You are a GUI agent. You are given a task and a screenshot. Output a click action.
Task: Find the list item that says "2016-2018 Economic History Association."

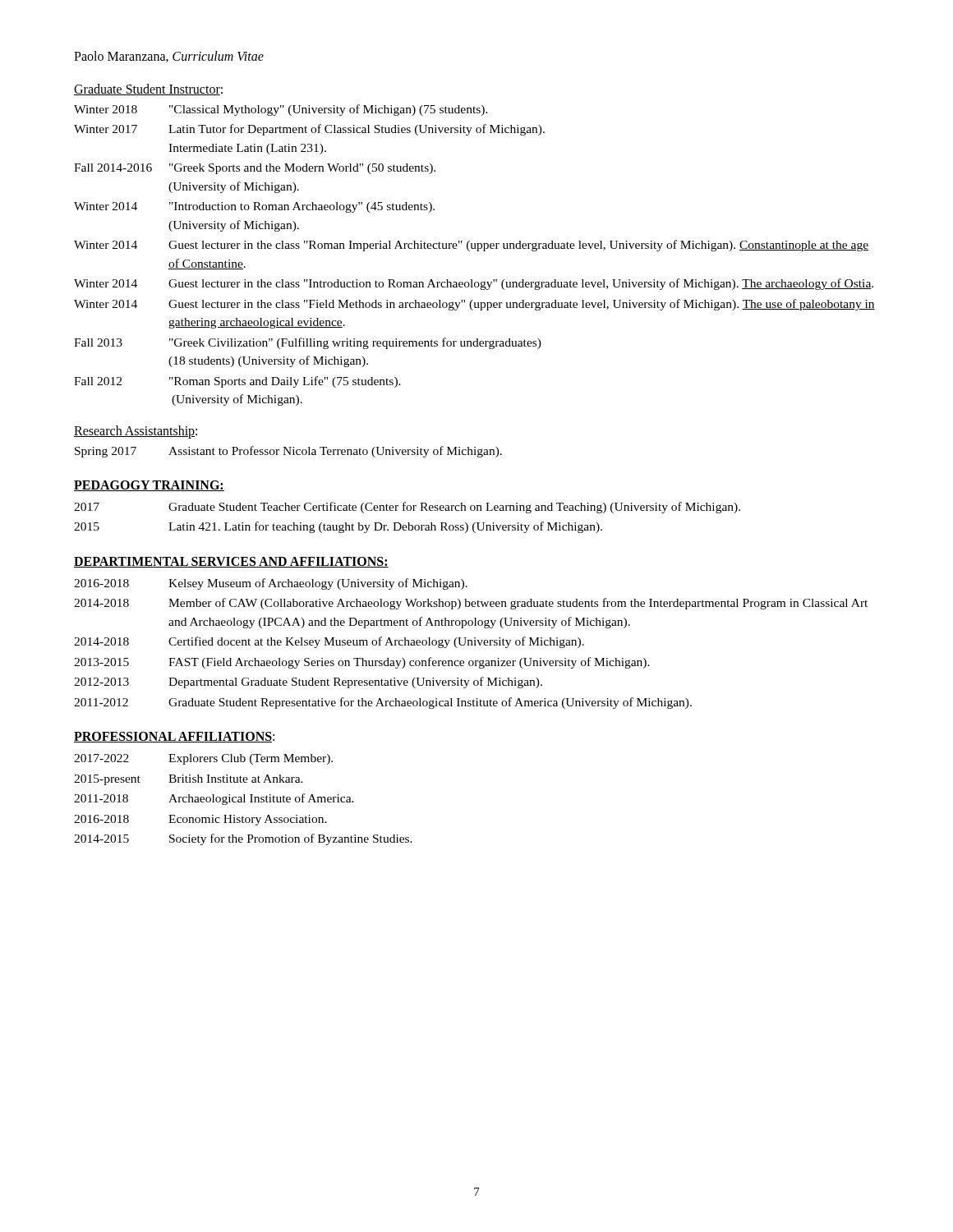coord(200,820)
